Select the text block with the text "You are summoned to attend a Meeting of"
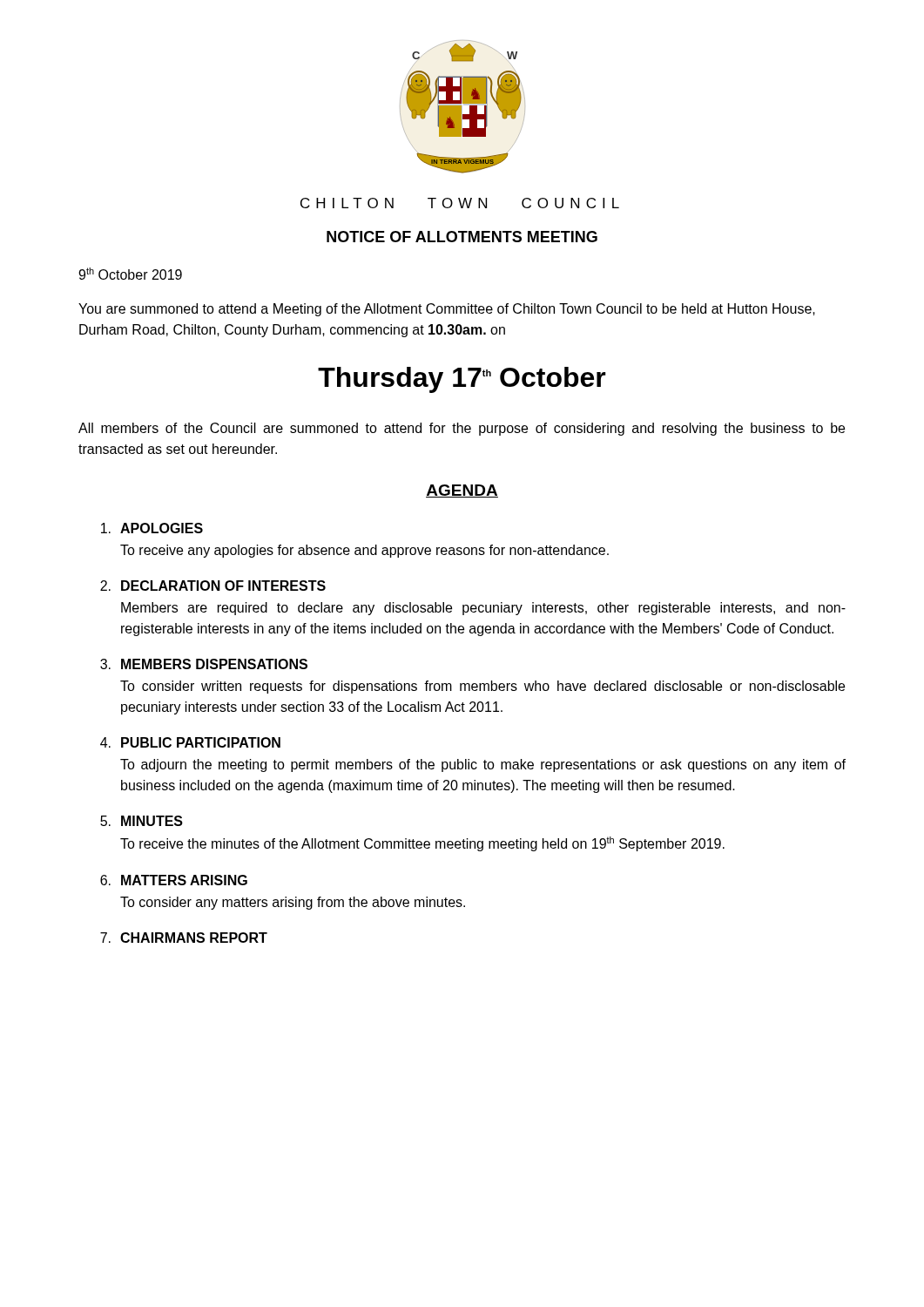Screen dimensions: 1307x924 pos(447,320)
